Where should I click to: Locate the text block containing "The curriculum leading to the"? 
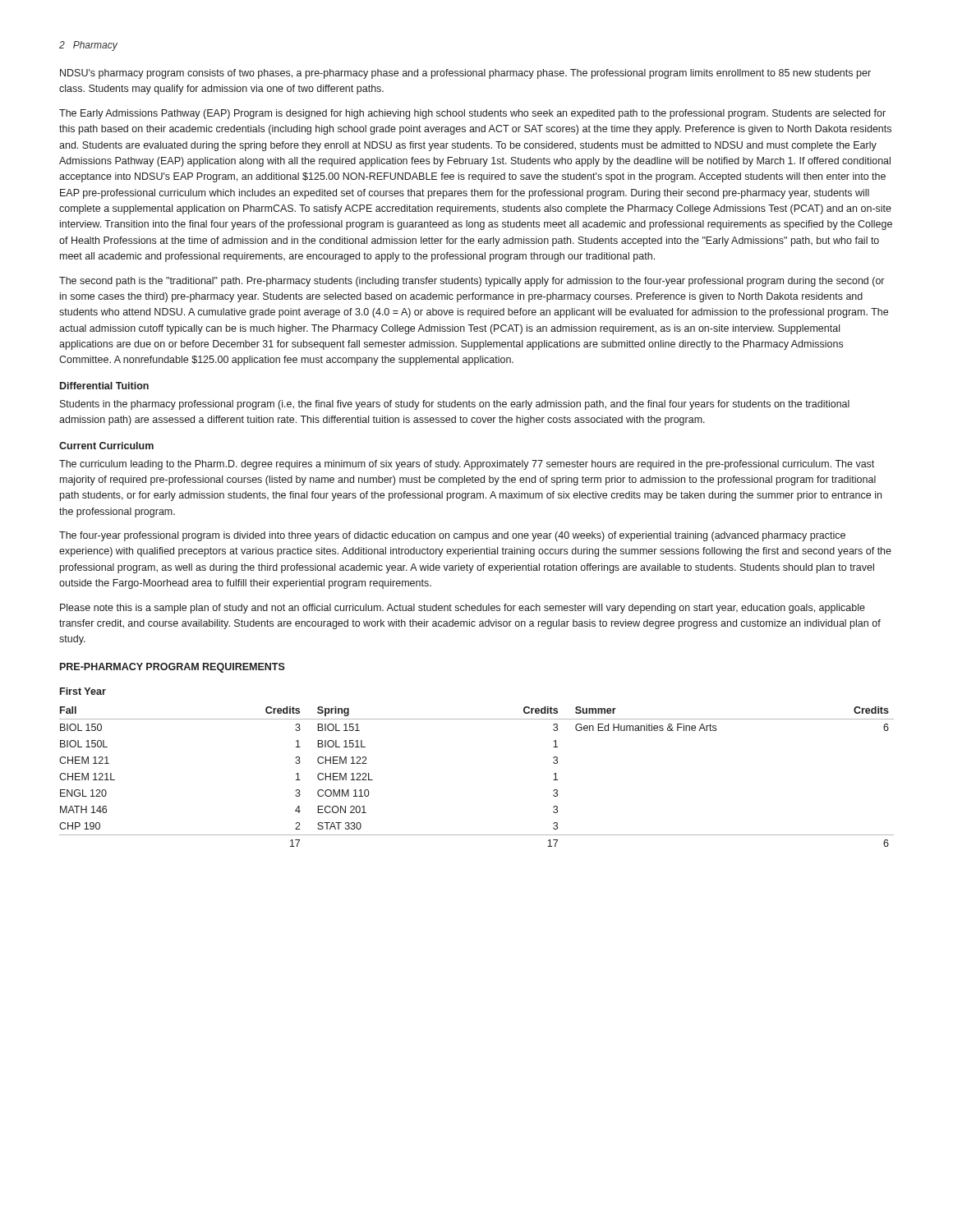pyautogui.click(x=471, y=488)
